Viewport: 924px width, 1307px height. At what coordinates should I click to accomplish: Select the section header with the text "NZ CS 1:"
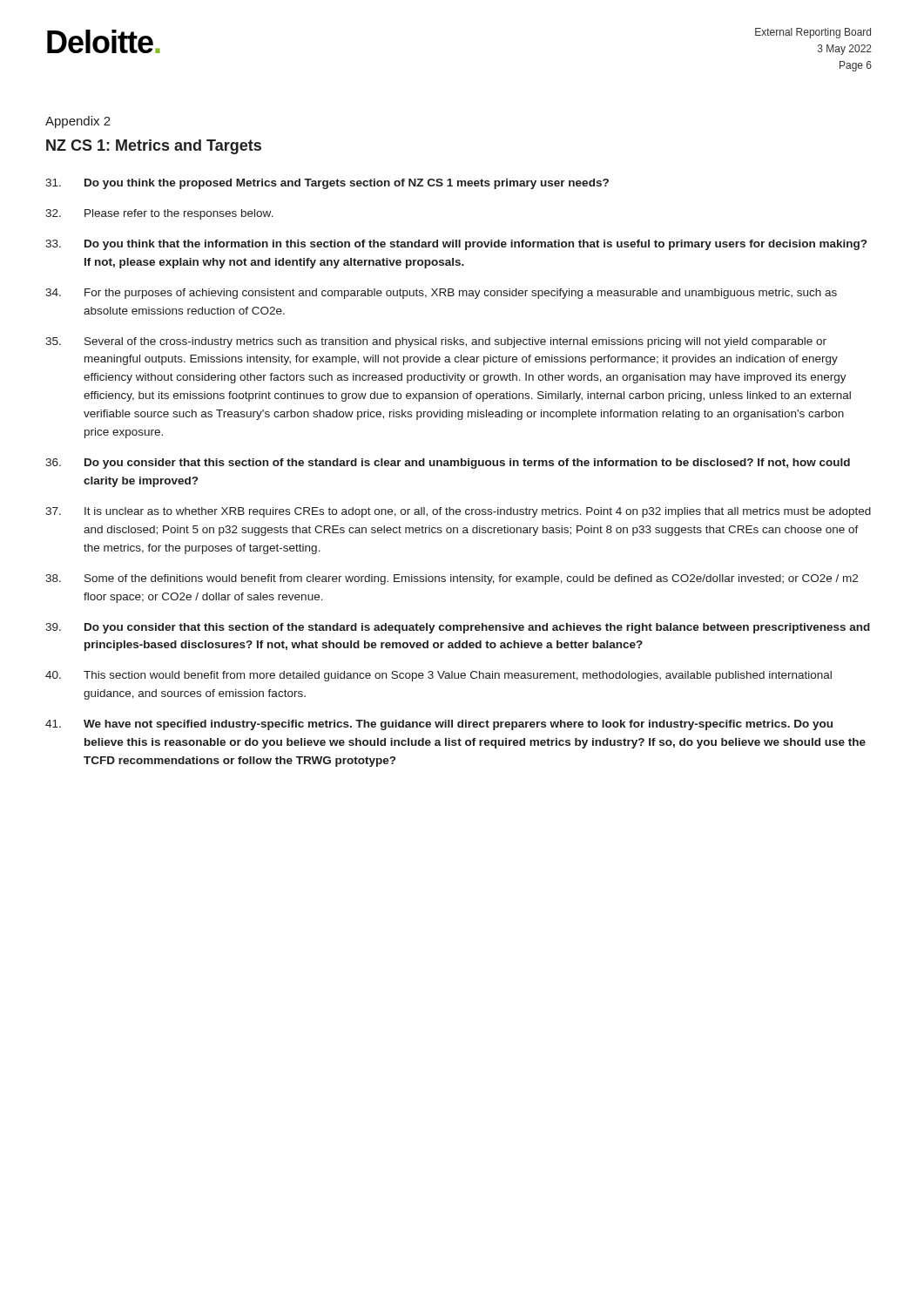[x=154, y=146]
